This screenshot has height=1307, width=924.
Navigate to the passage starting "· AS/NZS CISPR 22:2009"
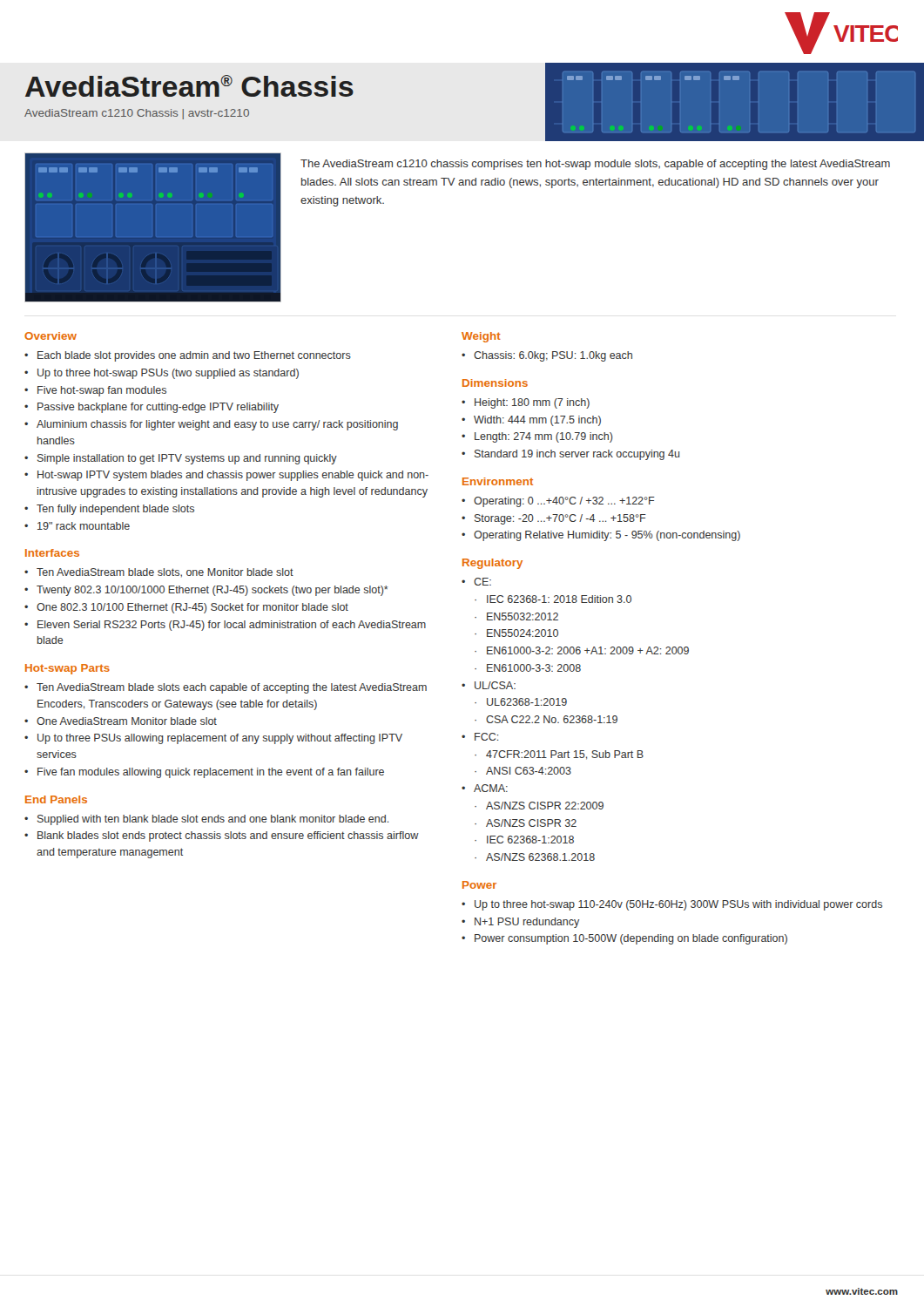(539, 806)
